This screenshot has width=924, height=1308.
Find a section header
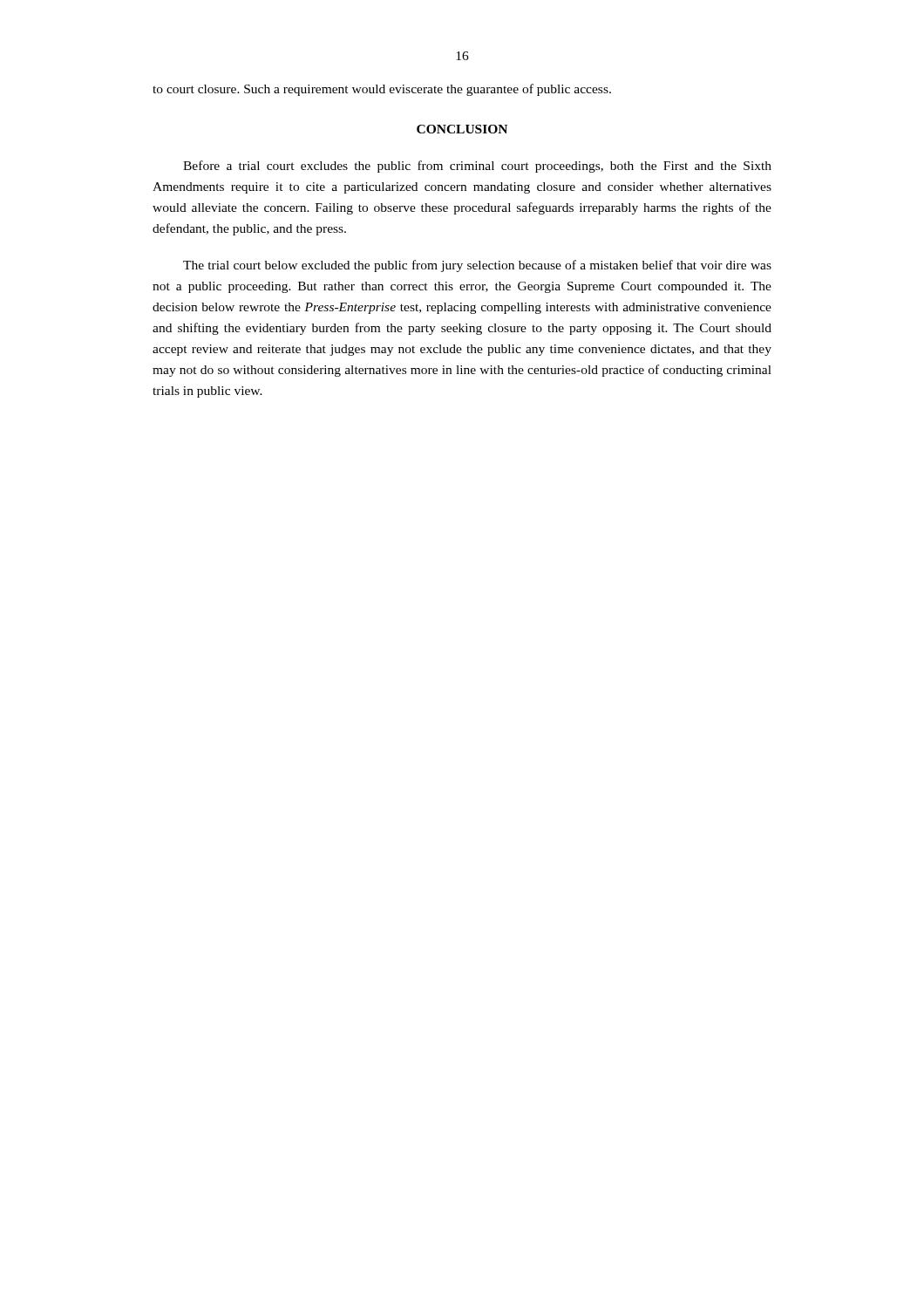(x=462, y=129)
